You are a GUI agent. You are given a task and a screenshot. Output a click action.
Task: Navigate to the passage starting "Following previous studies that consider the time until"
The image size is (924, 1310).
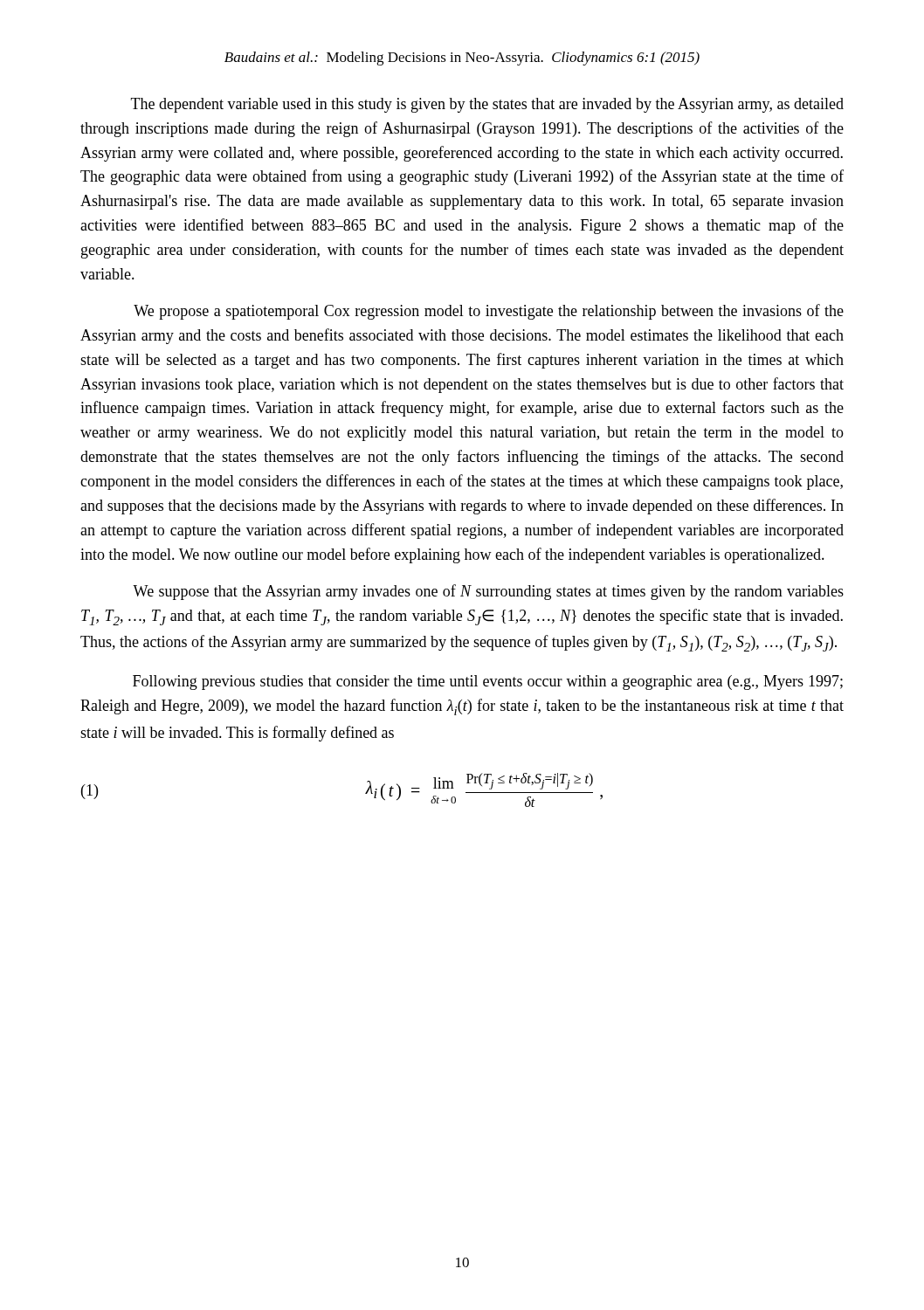[462, 708]
